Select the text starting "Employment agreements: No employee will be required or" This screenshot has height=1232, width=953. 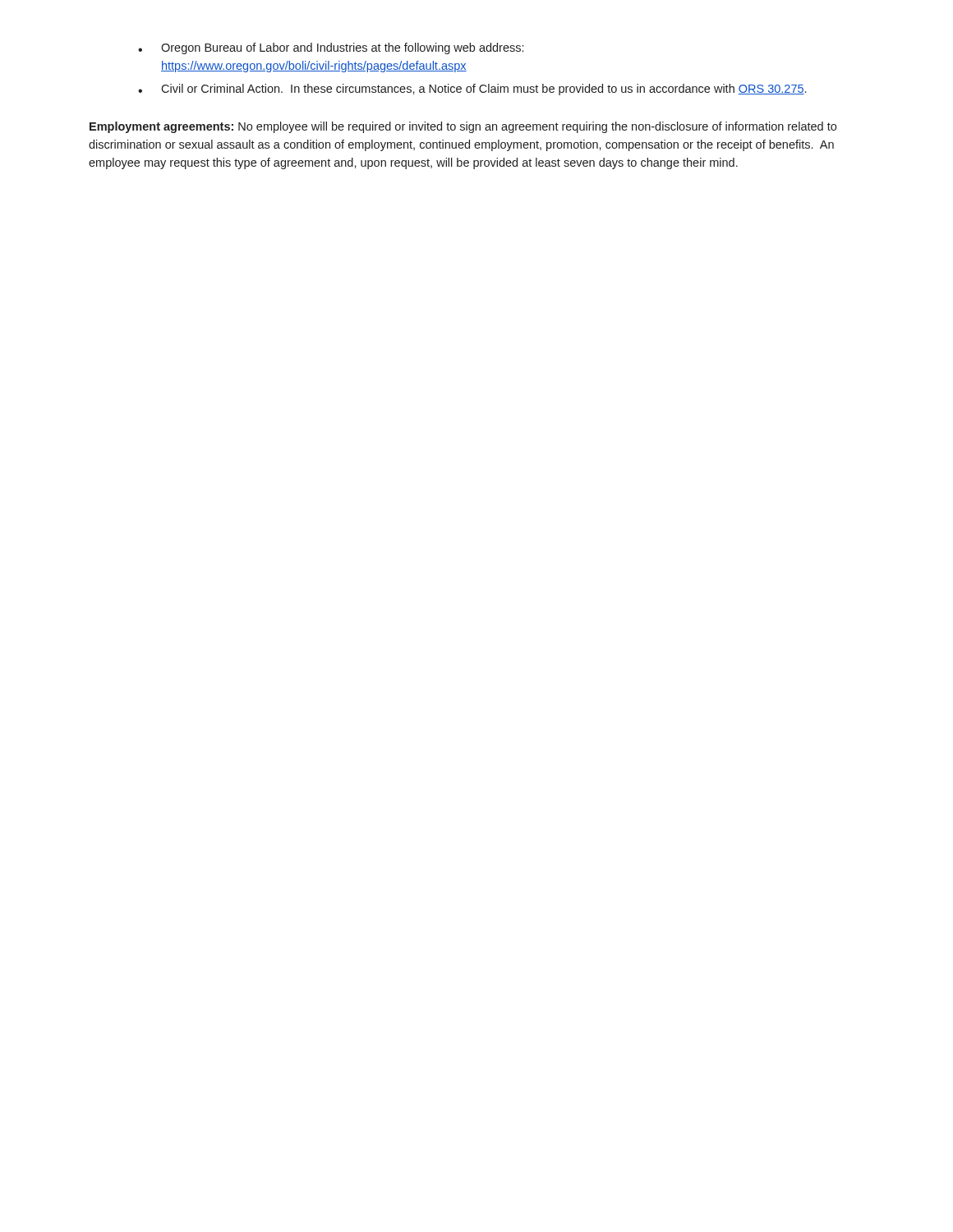pyautogui.click(x=463, y=145)
